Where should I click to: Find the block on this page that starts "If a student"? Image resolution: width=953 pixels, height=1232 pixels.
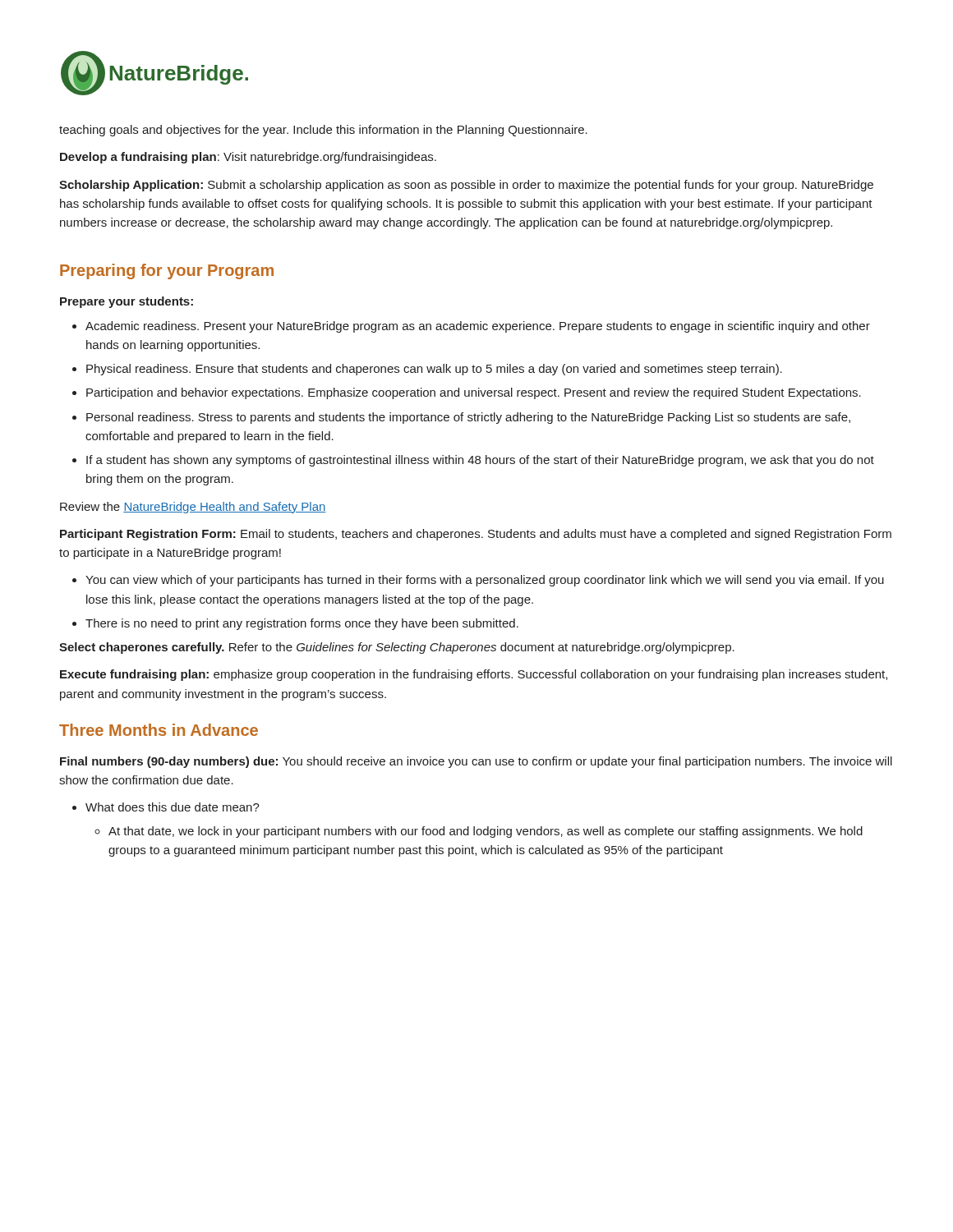coord(480,469)
